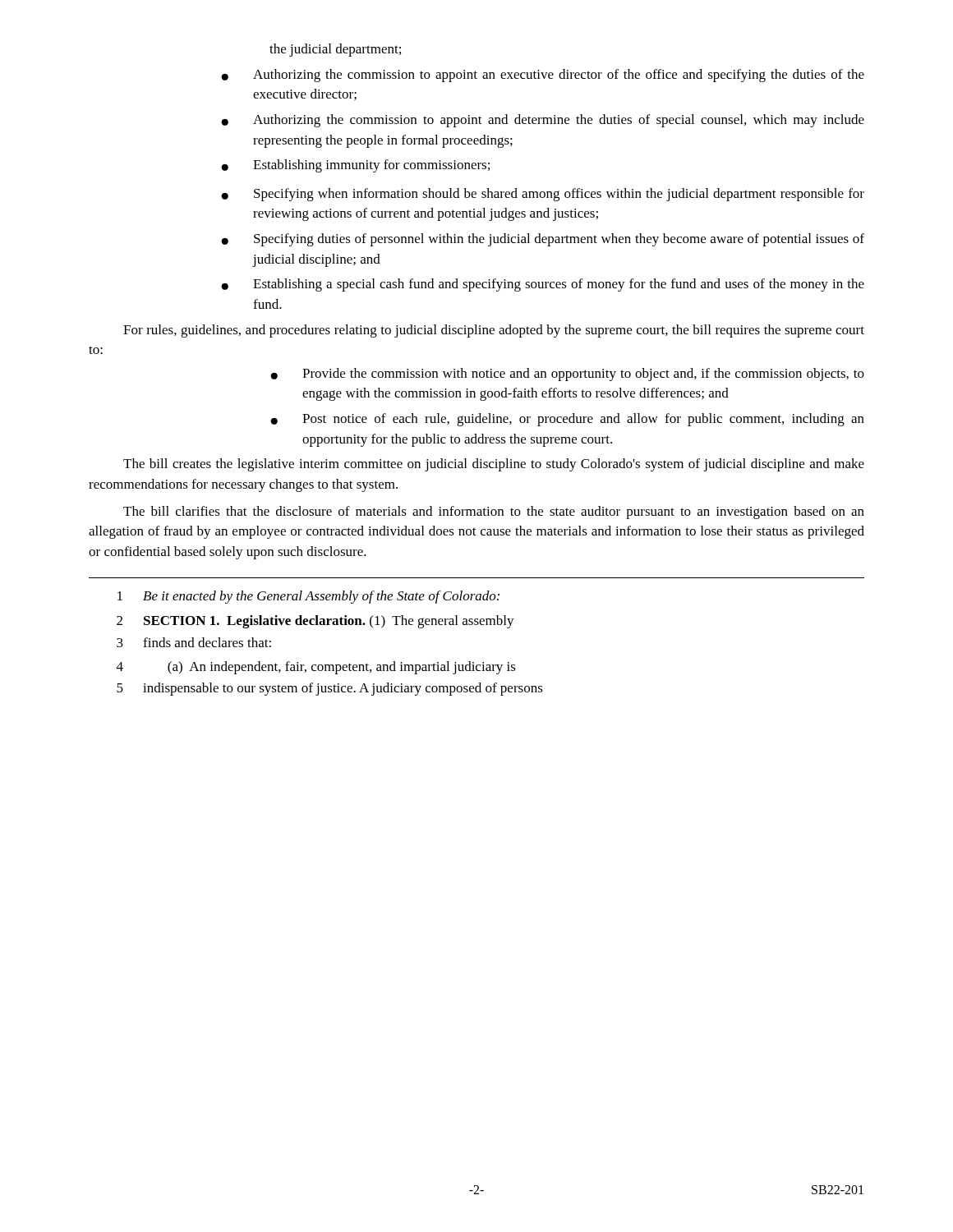The width and height of the screenshot is (953, 1232).
Task: Locate the block of text that opens with "4 (a) An"
Action: tap(476, 667)
